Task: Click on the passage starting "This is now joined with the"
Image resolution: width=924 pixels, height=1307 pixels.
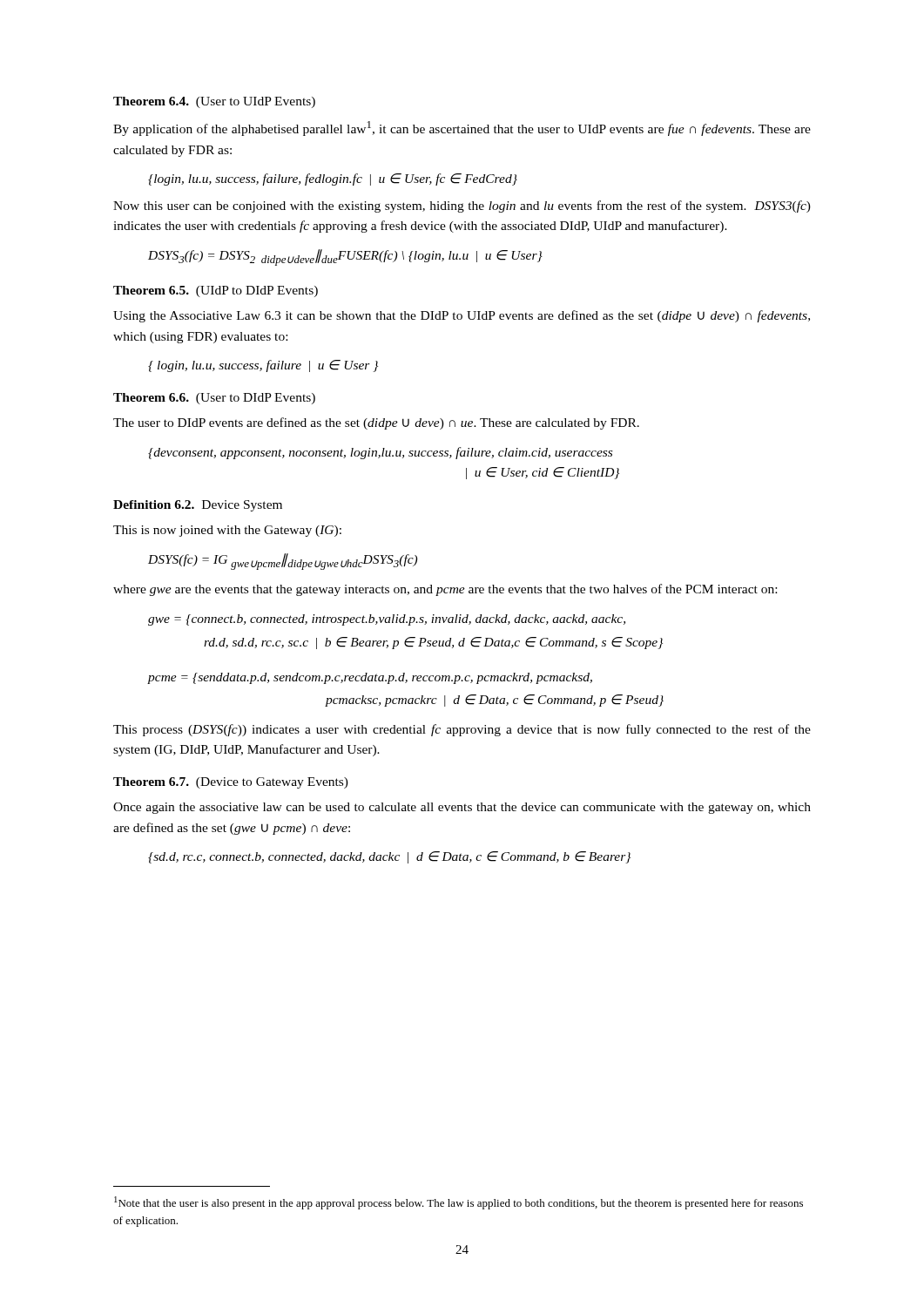Action: click(227, 531)
